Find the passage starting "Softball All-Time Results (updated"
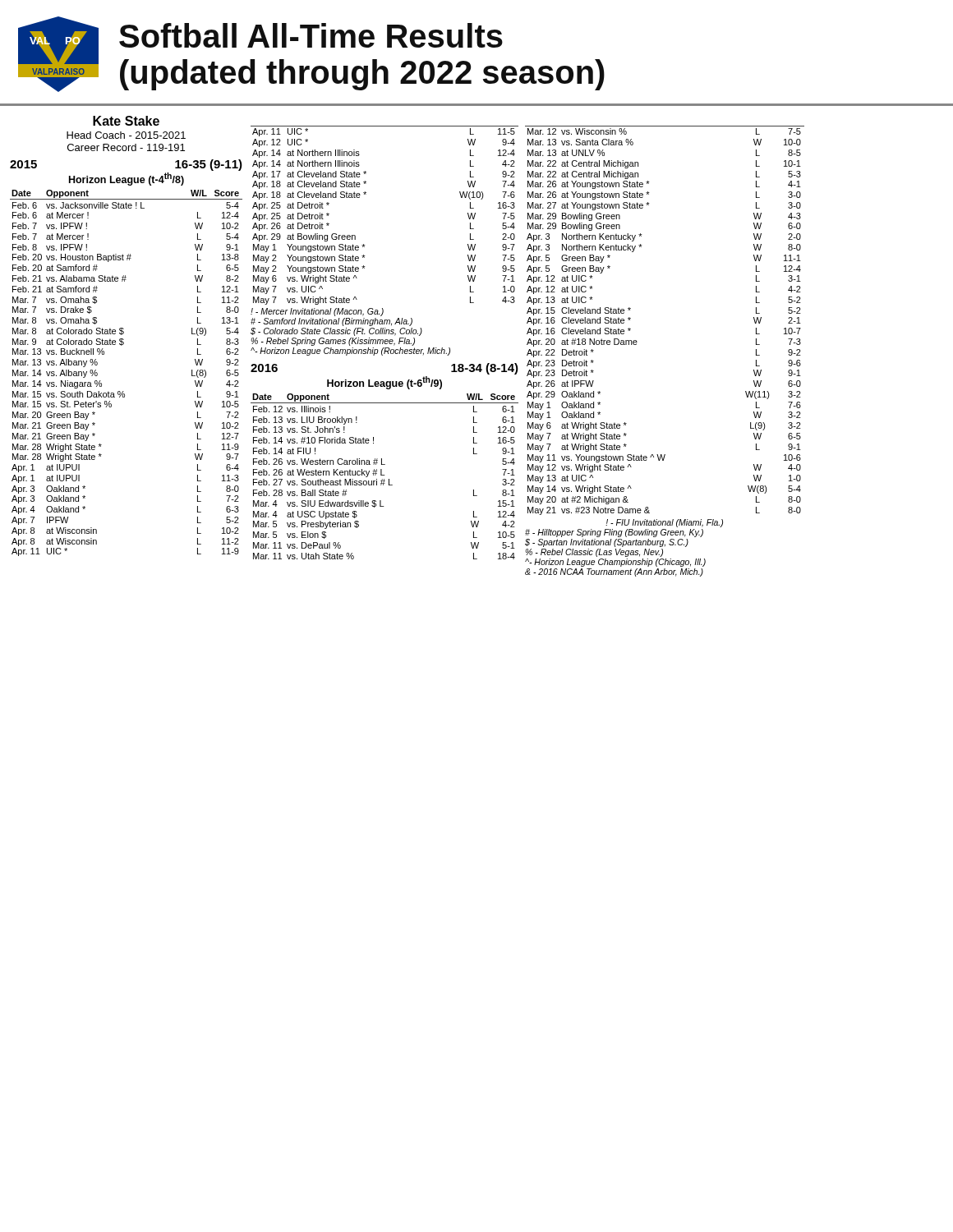Viewport: 953px width, 1232px height. (x=362, y=54)
